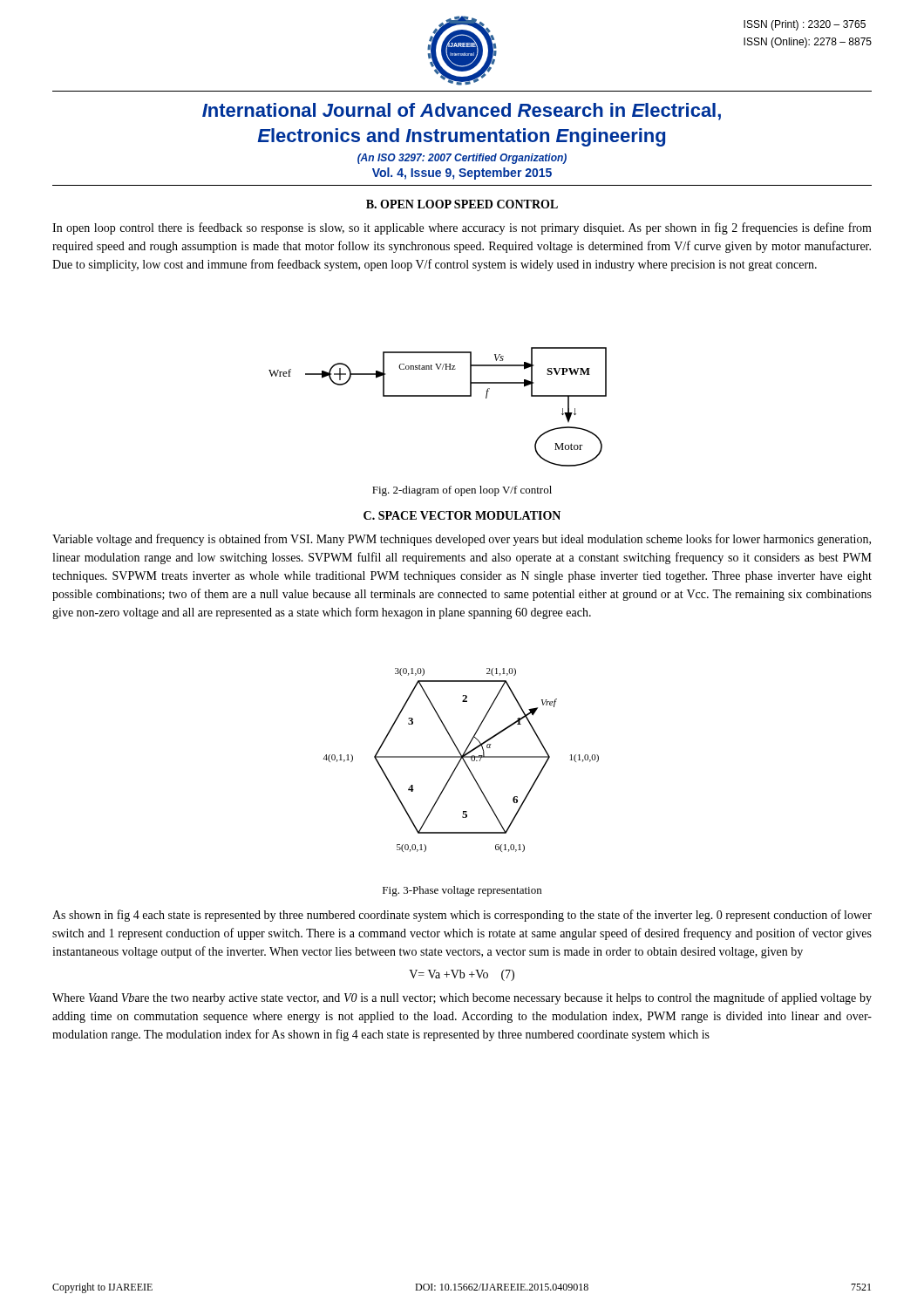This screenshot has height=1308, width=924.
Task: Where does it say "B. OPEN LOOP SPEED CONTROL"?
Action: click(x=462, y=205)
